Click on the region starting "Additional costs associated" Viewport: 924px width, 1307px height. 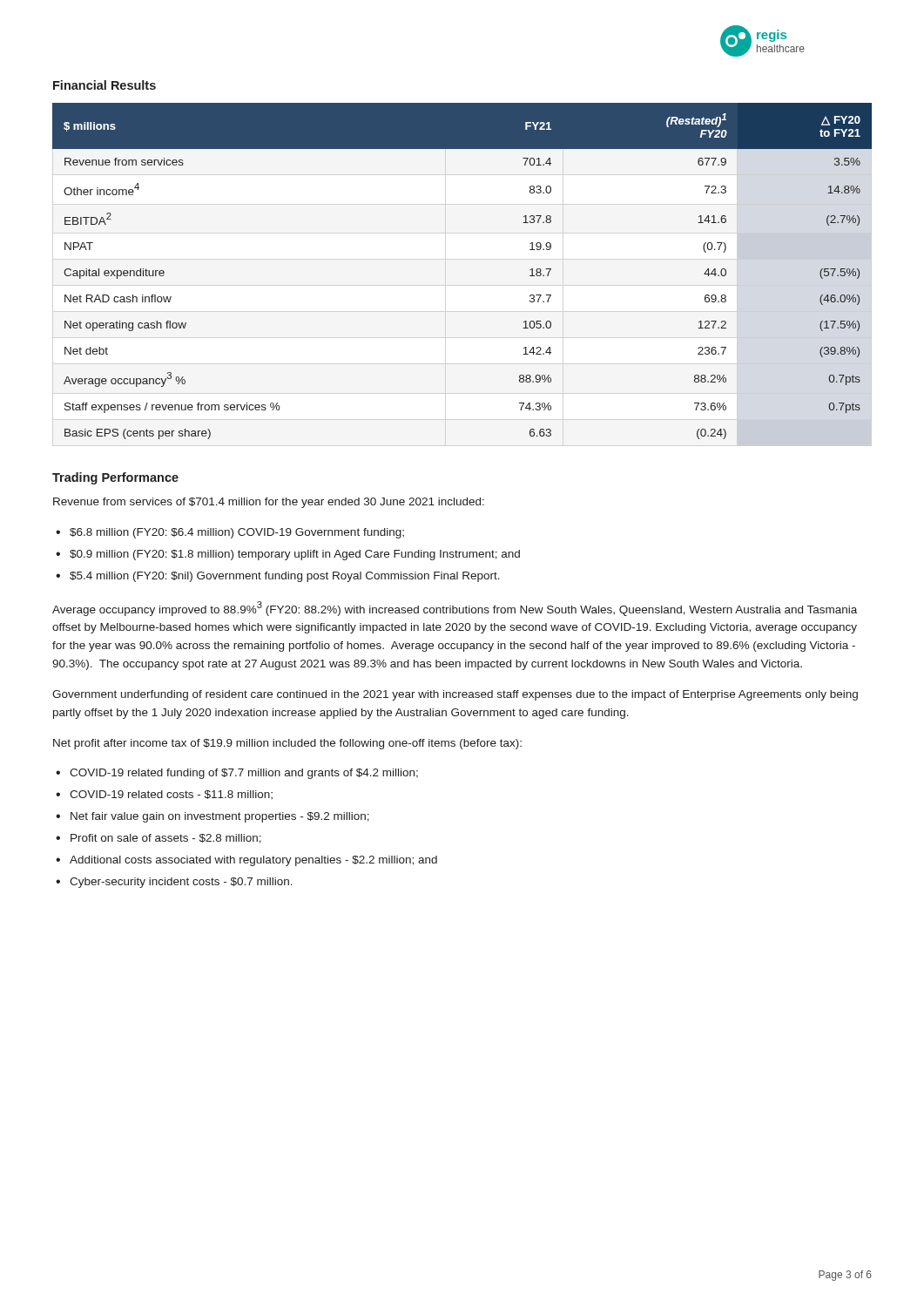pos(254,860)
